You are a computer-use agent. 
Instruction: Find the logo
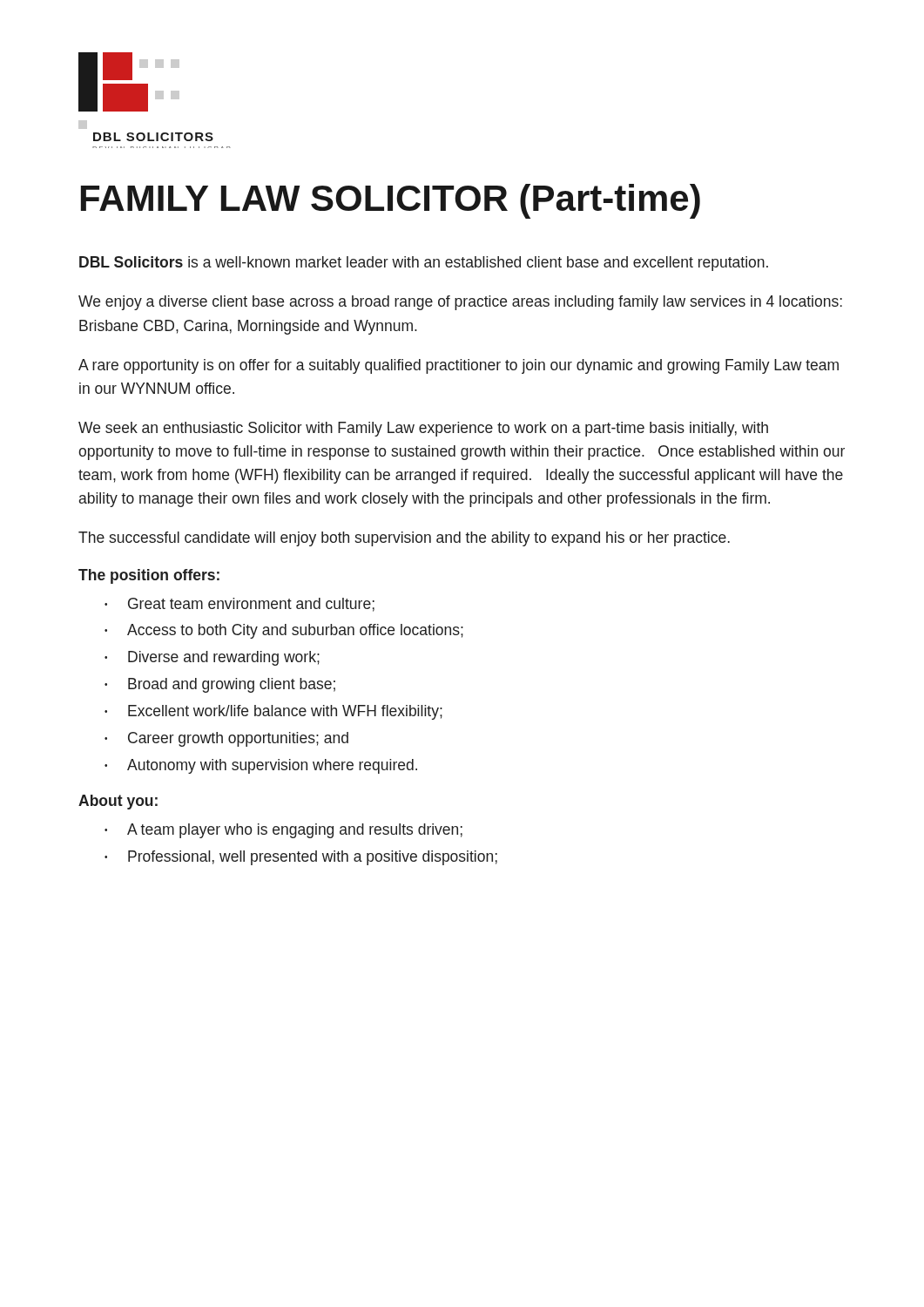click(462, 102)
